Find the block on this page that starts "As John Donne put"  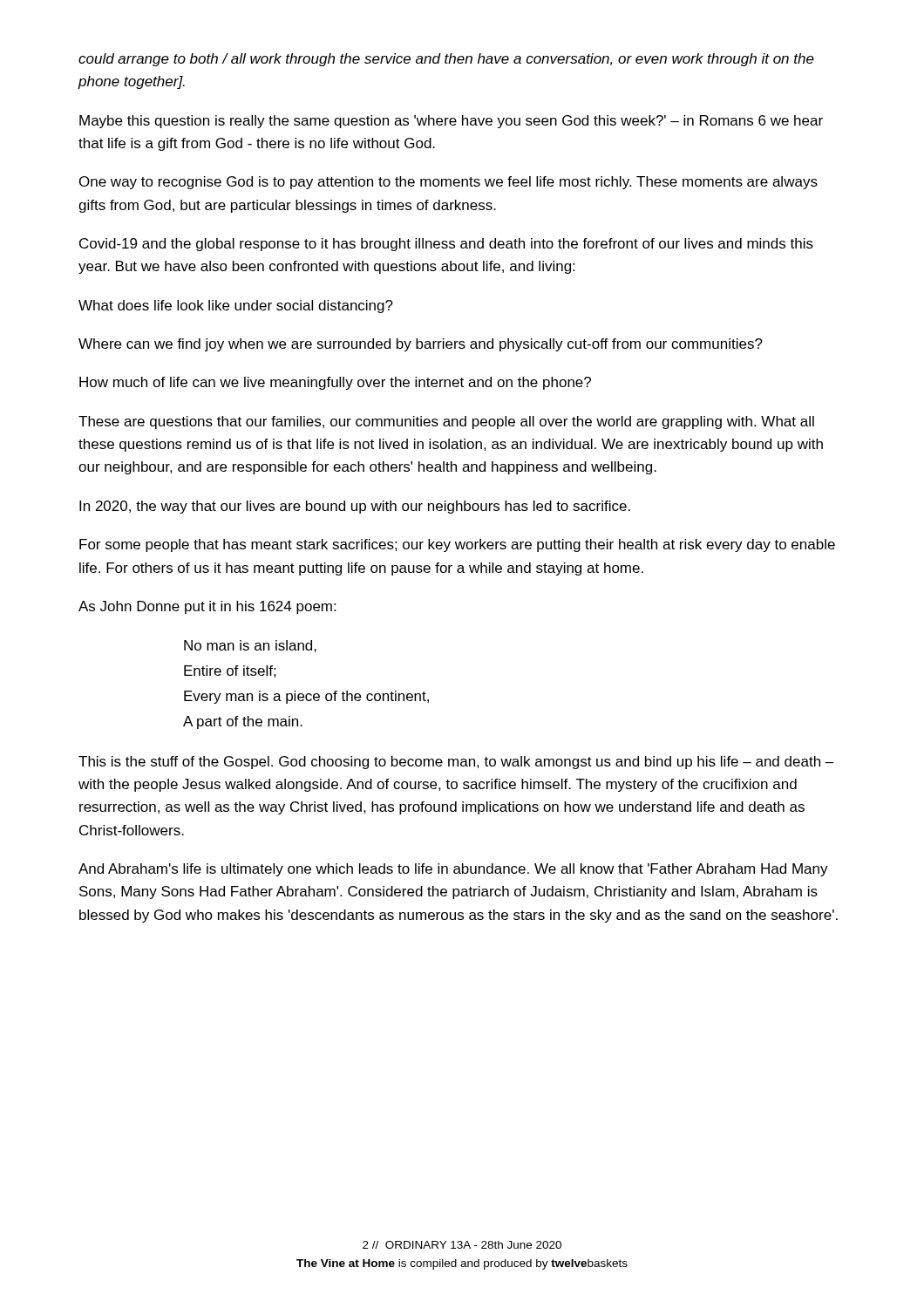tap(208, 606)
